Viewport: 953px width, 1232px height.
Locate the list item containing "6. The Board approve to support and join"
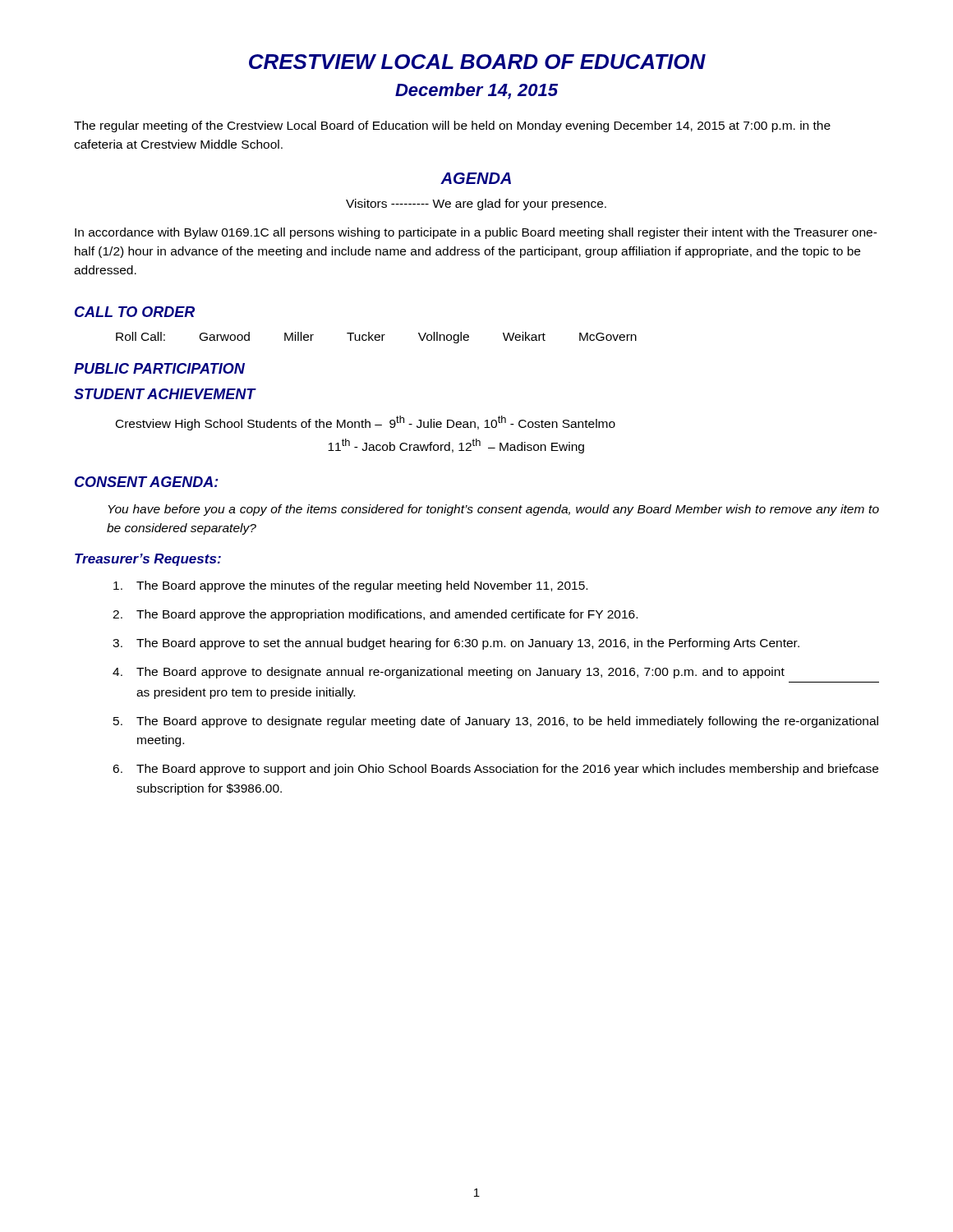tap(476, 778)
